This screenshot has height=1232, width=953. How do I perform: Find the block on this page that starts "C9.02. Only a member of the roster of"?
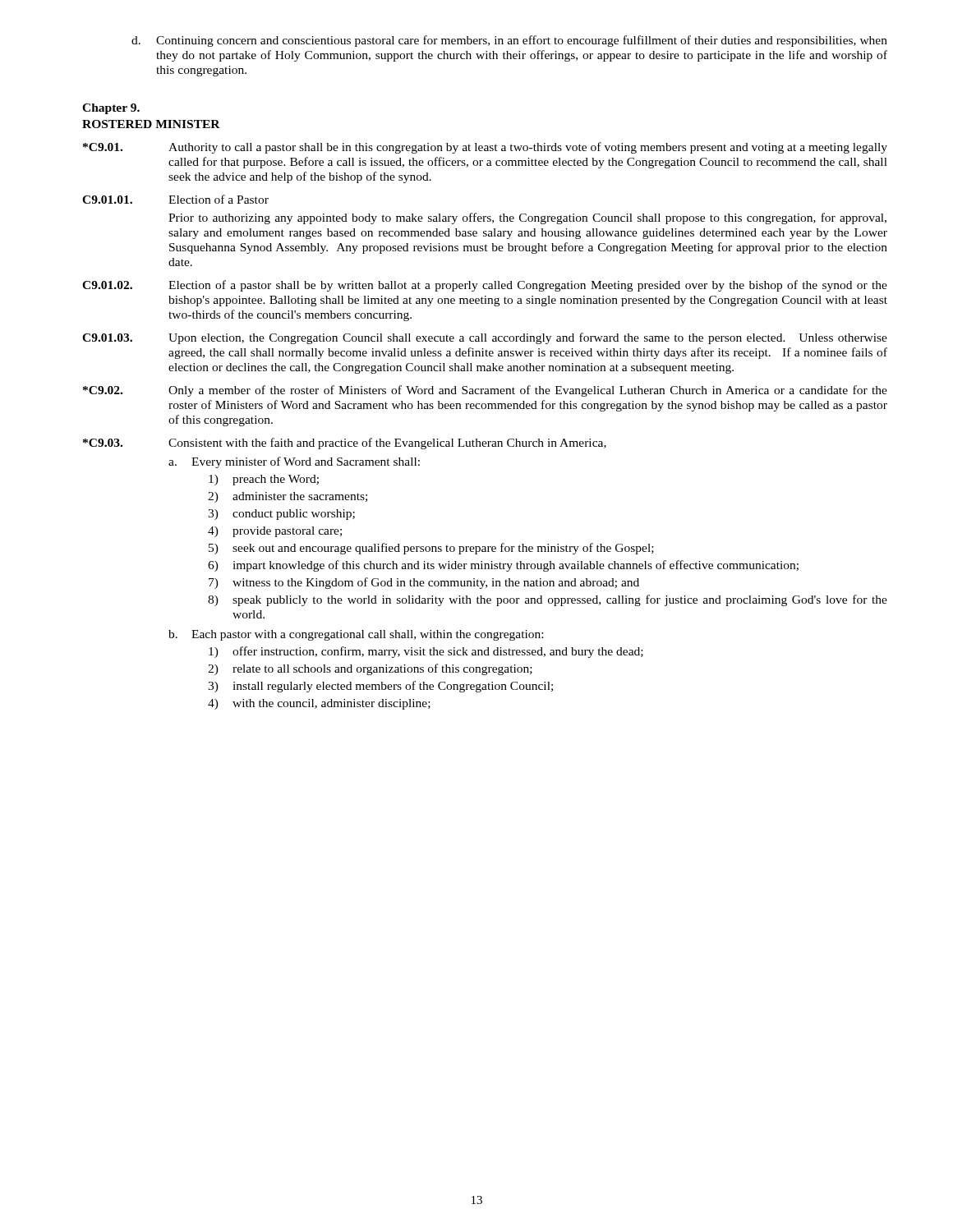(485, 405)
